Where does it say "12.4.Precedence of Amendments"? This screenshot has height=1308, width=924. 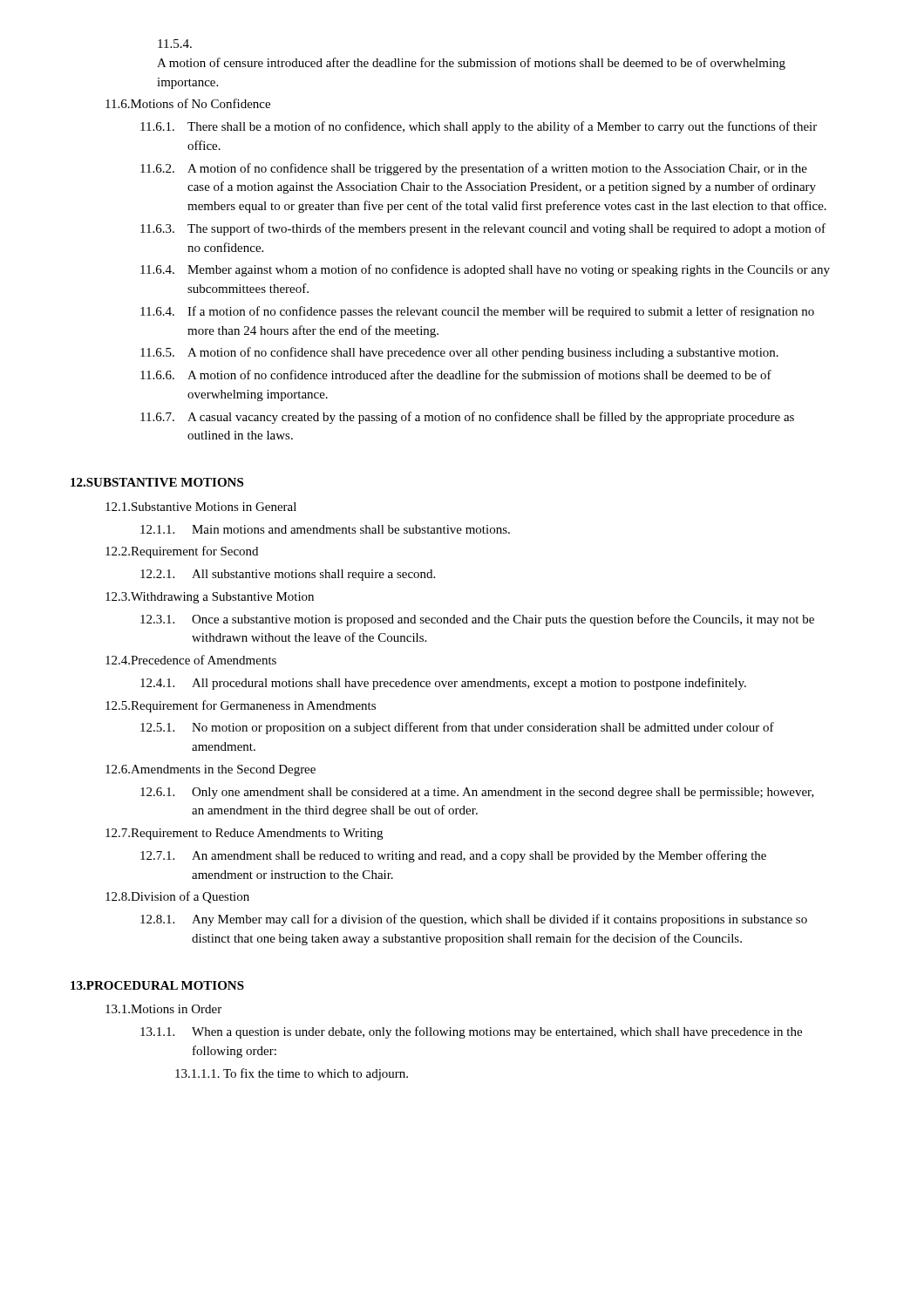point(191,660)
